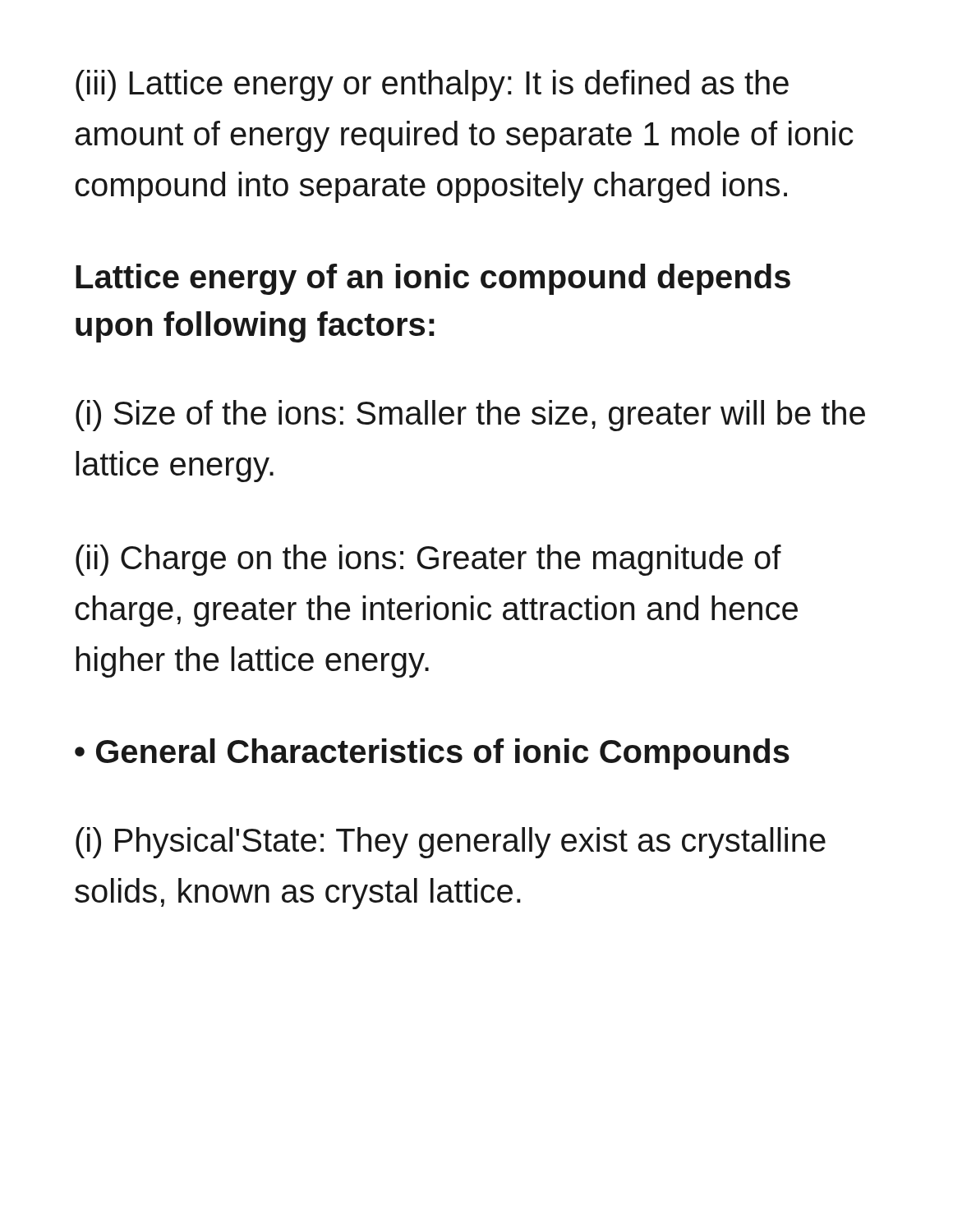This screenshot has width=953, height=1232.
Task: Find the block on this page that starts "(ii) Charge on"
Action: tap(437, 609)
